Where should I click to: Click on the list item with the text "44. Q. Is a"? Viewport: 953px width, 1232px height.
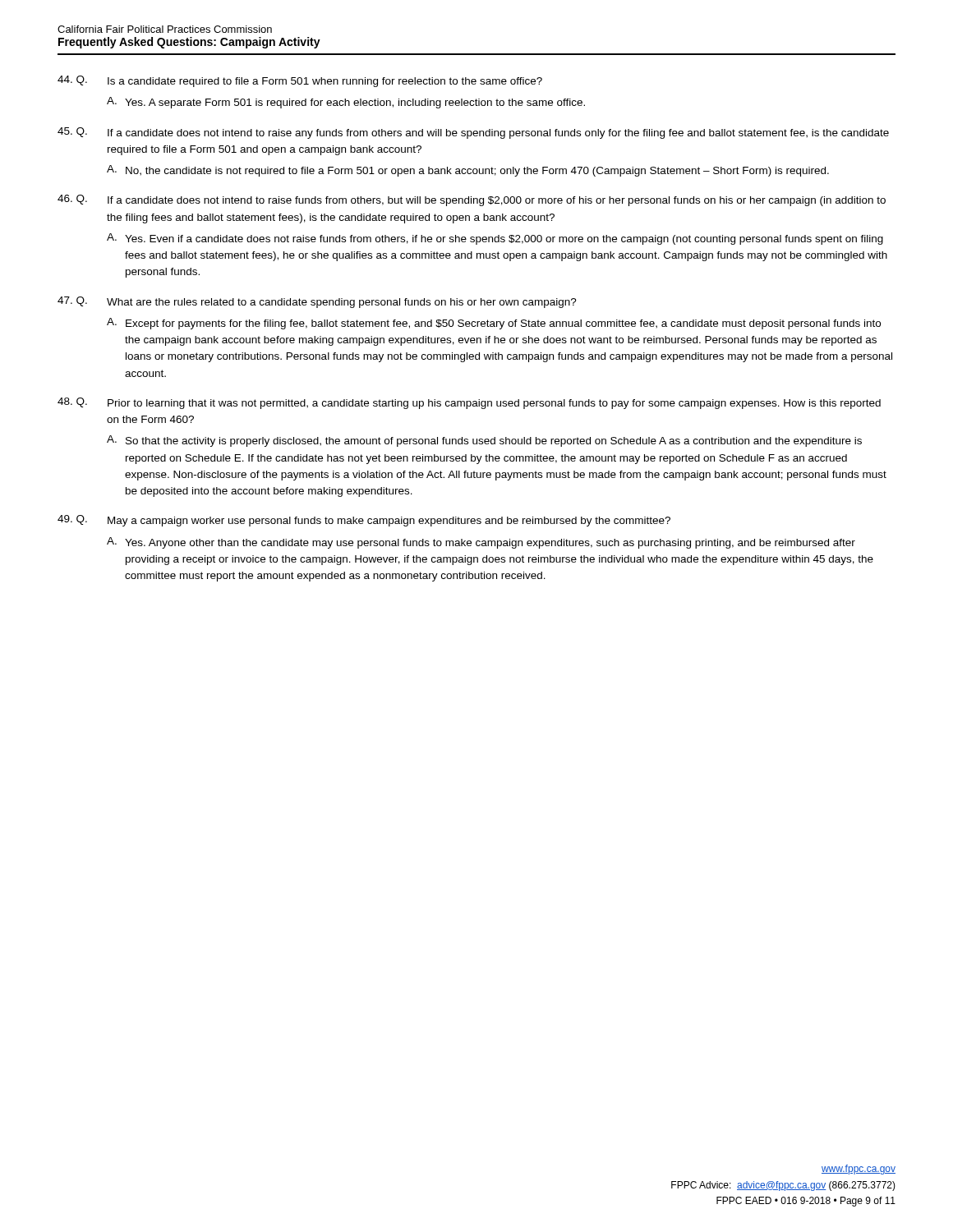[476, 92]
